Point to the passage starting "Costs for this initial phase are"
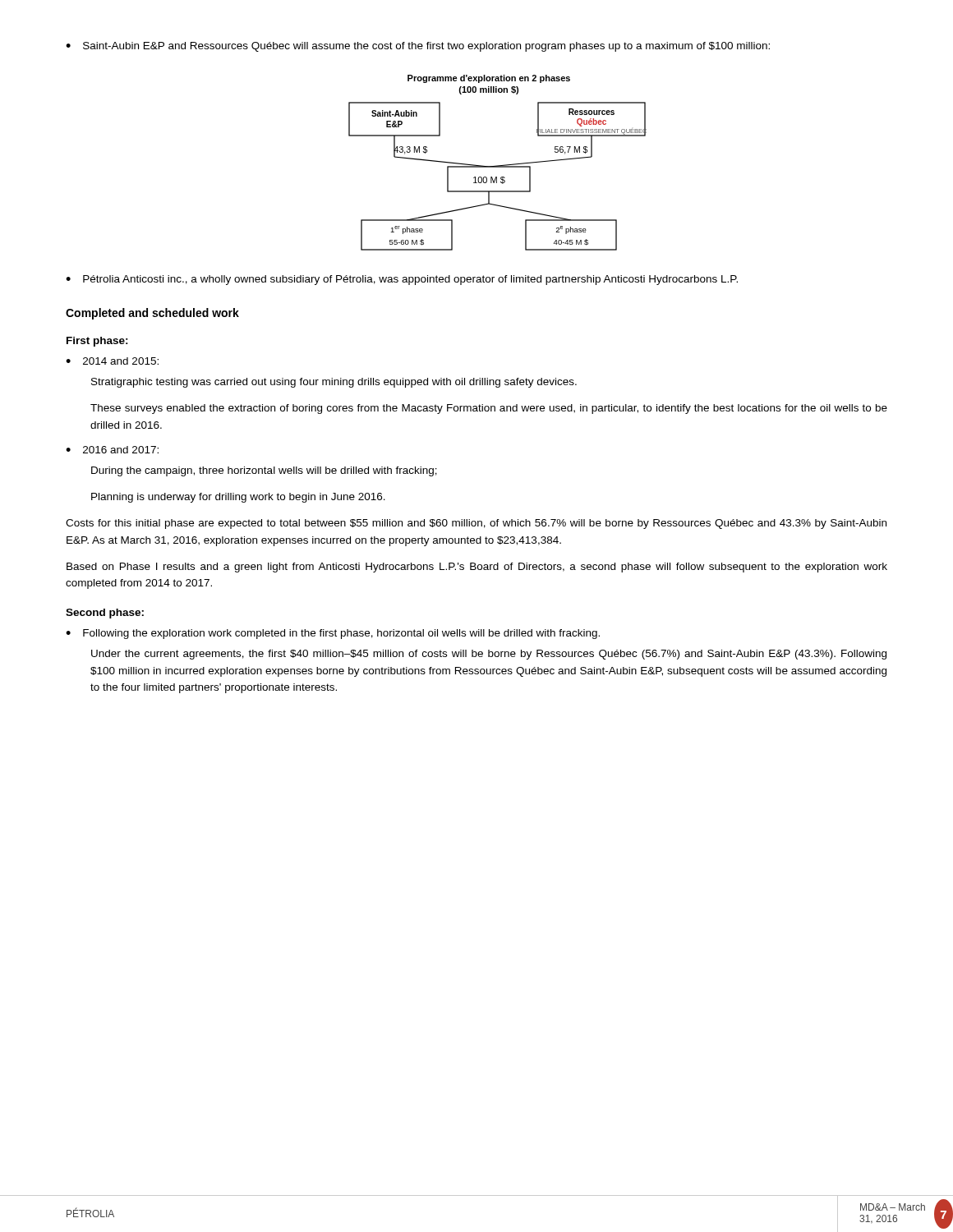The image size is (953, 1232). (476, 532)
